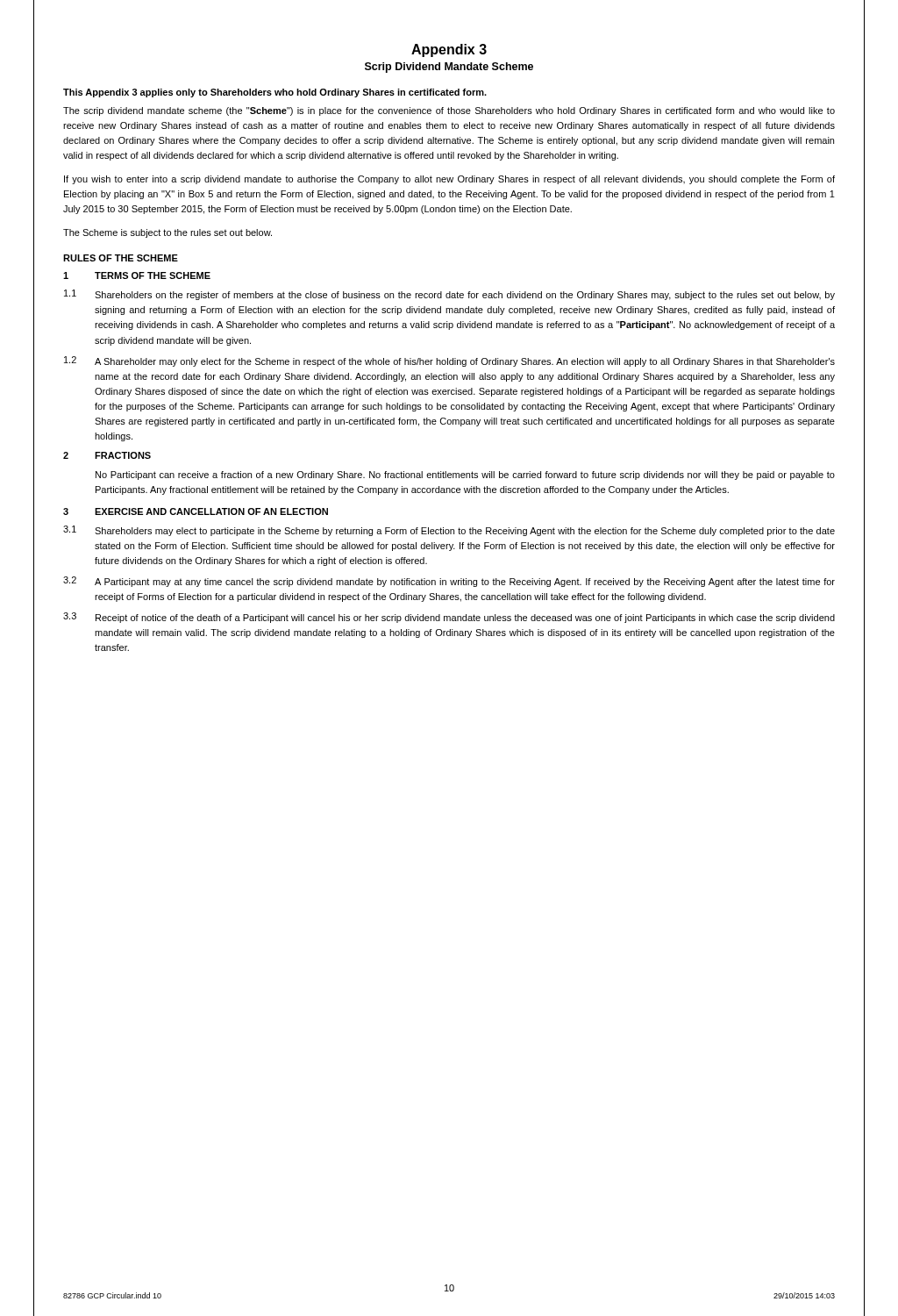This screenshot has width=898, height=1316.
Task: Select the list item with the text "3 EXERCISE AND CANCELLATION"
Action: click(196, 511)
